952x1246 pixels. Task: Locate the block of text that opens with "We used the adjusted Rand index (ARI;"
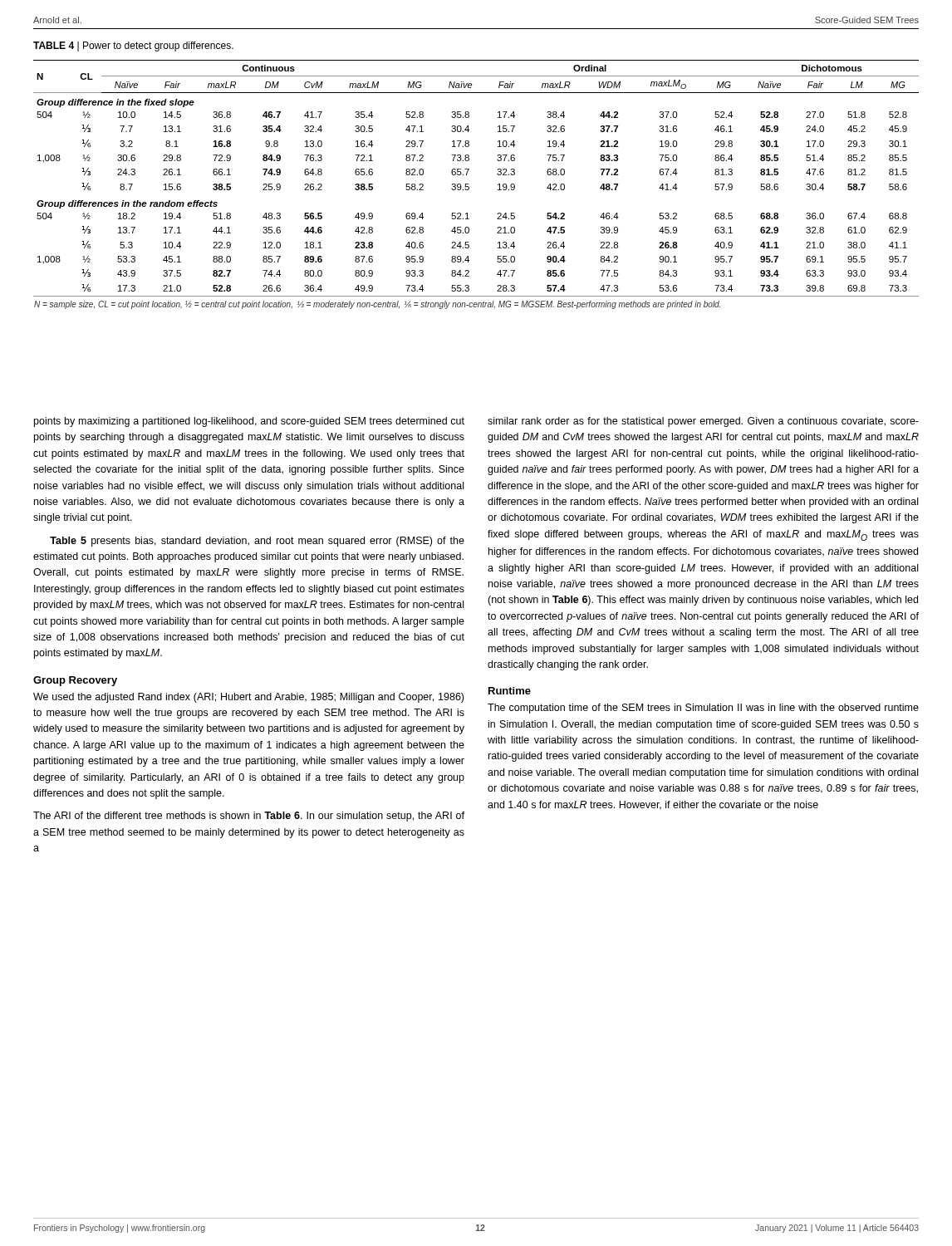coord(249,745)
